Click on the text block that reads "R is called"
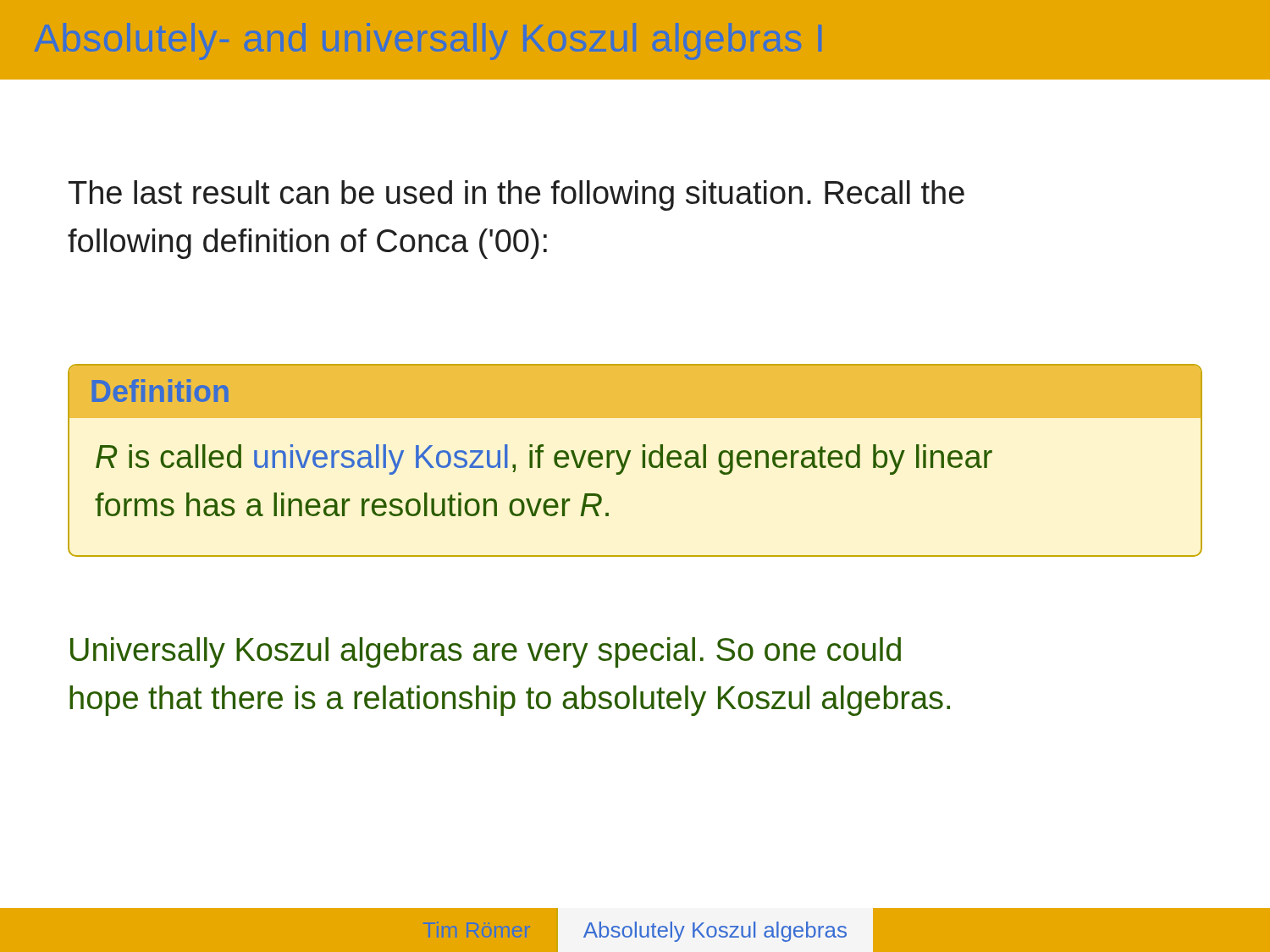The image size is (1270, 952). coord(544,481)
